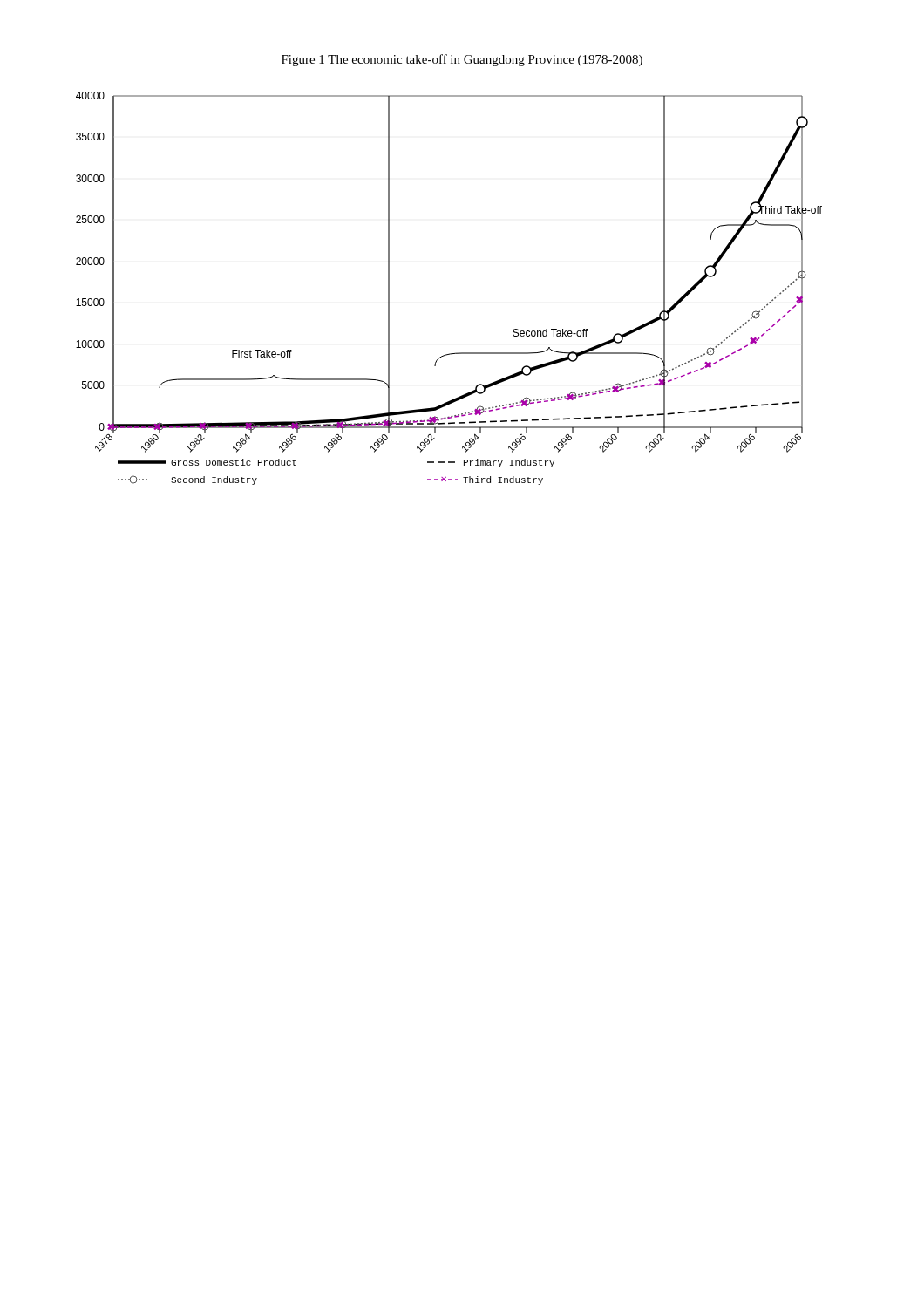Locate the region starting "Figure 1 The economic take-off in"
This screenshot has height=1308, width=924.
462,59
